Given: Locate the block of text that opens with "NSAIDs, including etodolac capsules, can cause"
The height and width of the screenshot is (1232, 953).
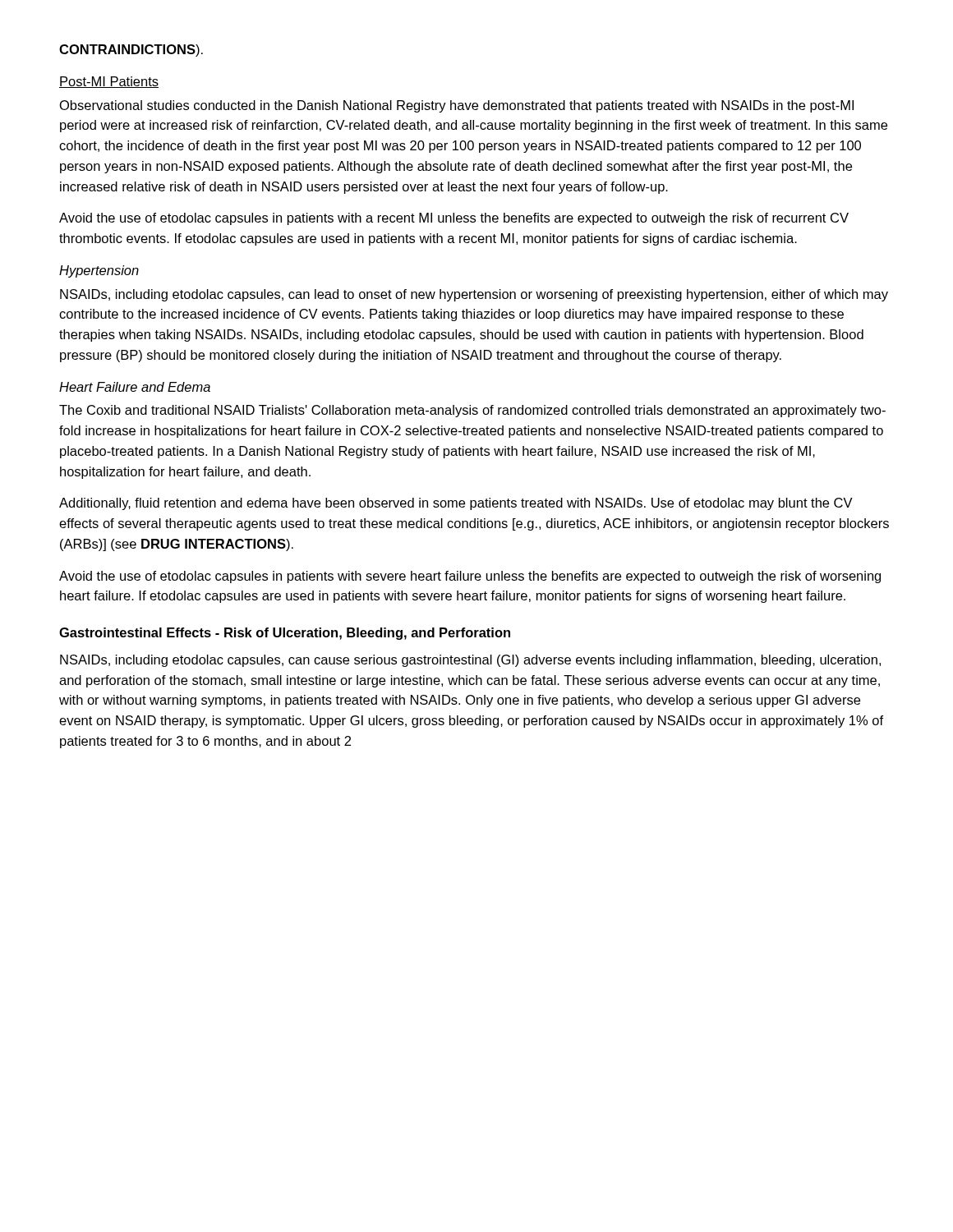Looking at the screenshot, I should pyautogui.click(x=471, y=700).
